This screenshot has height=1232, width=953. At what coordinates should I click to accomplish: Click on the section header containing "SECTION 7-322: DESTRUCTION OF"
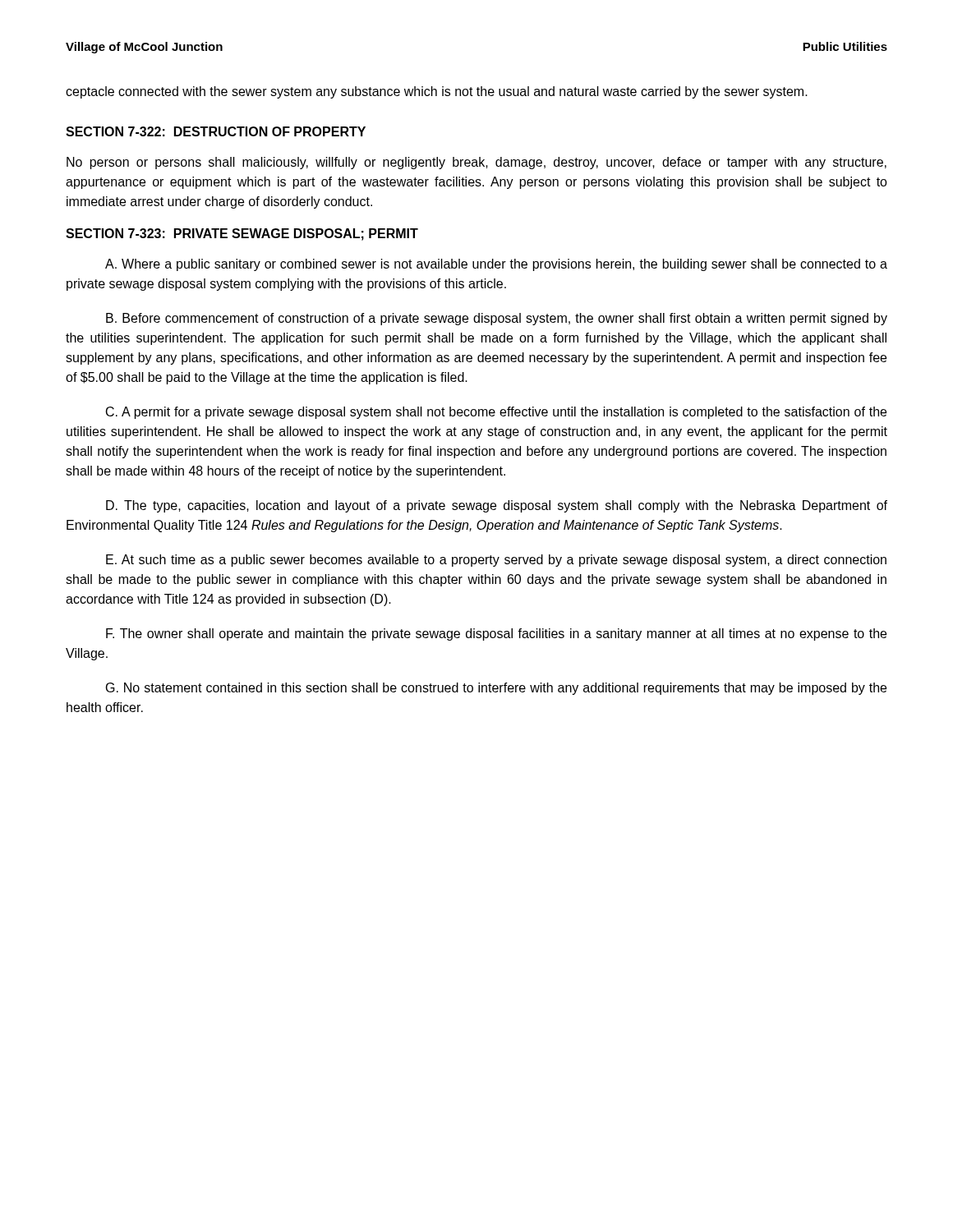[x=216, y=132]
